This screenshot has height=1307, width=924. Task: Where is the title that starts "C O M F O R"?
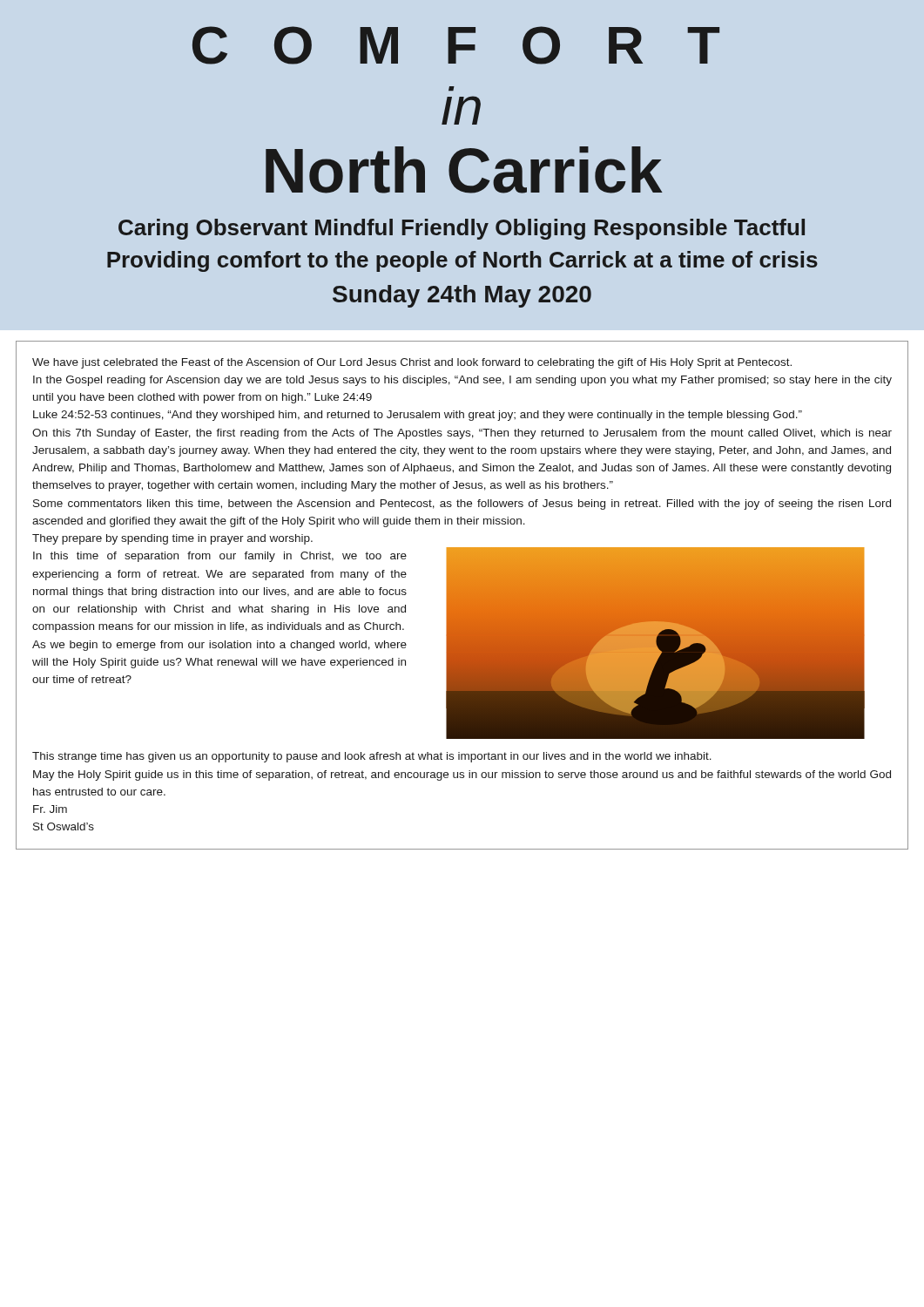pos(462,45)
